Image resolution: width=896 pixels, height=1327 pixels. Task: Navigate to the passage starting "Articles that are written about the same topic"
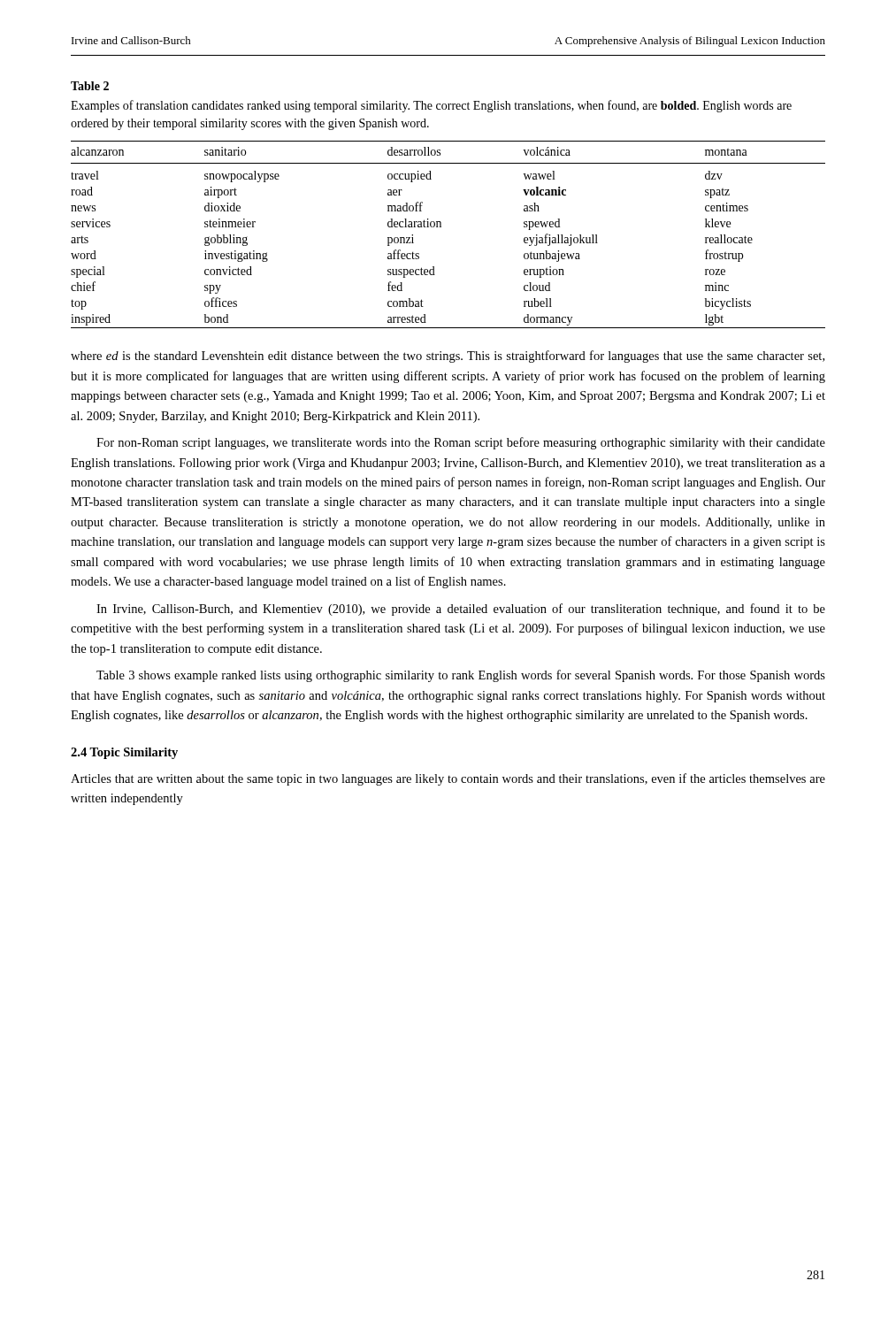(x=448, y=788)
